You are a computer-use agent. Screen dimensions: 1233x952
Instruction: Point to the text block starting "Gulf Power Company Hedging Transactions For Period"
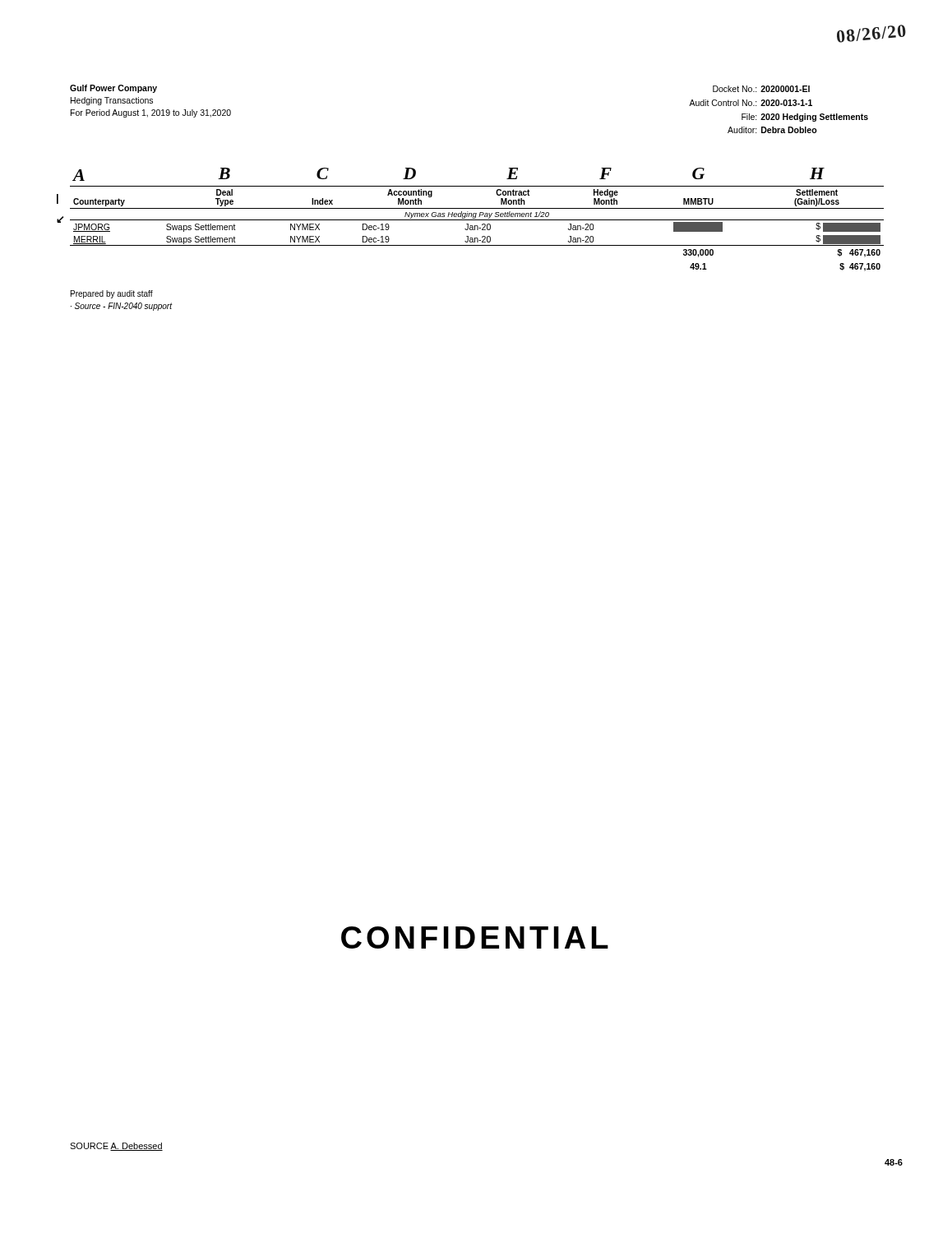point(151,101)
